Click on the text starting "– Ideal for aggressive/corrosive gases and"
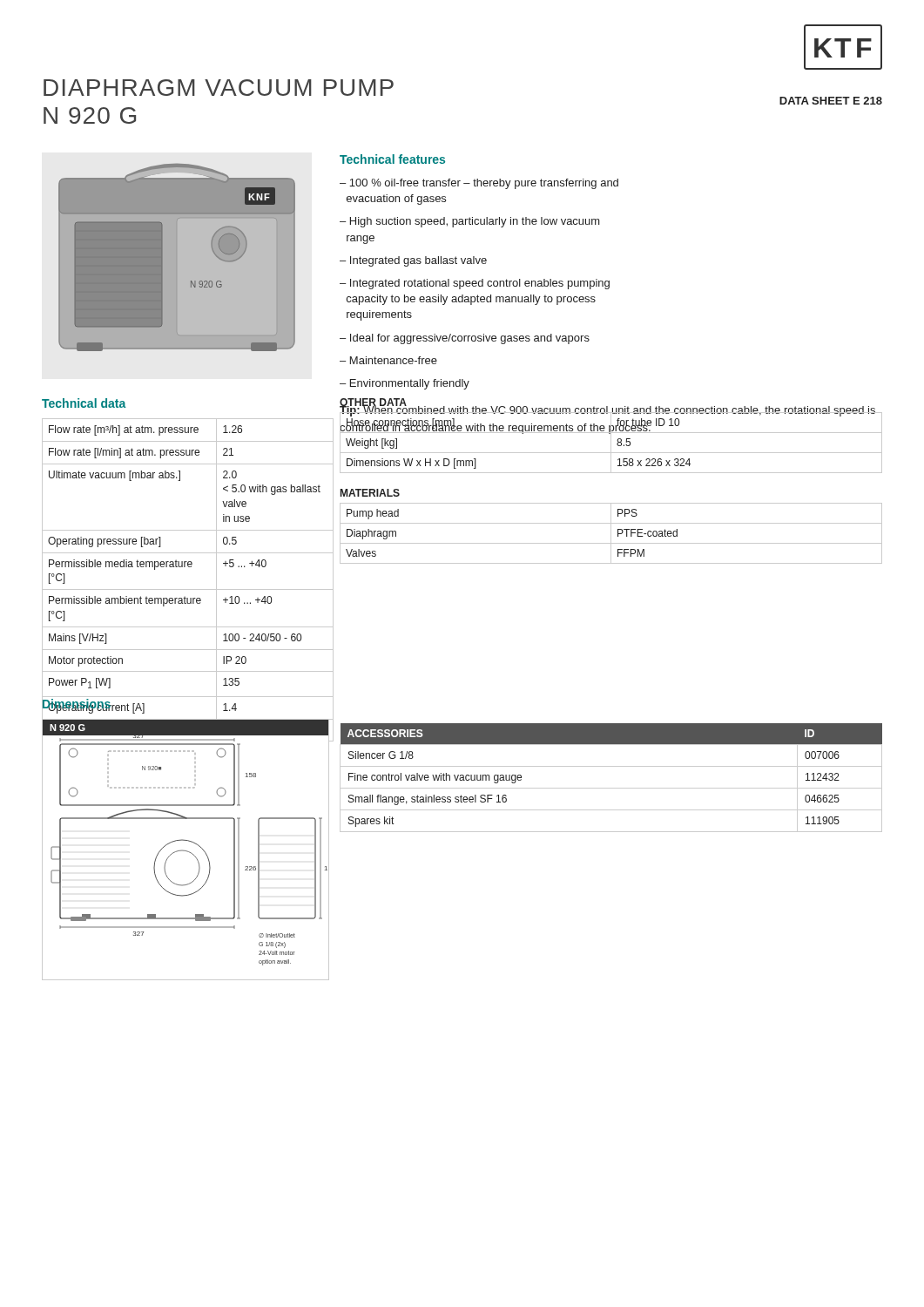This screenshot has height=1307, width=924. (465, 337)
